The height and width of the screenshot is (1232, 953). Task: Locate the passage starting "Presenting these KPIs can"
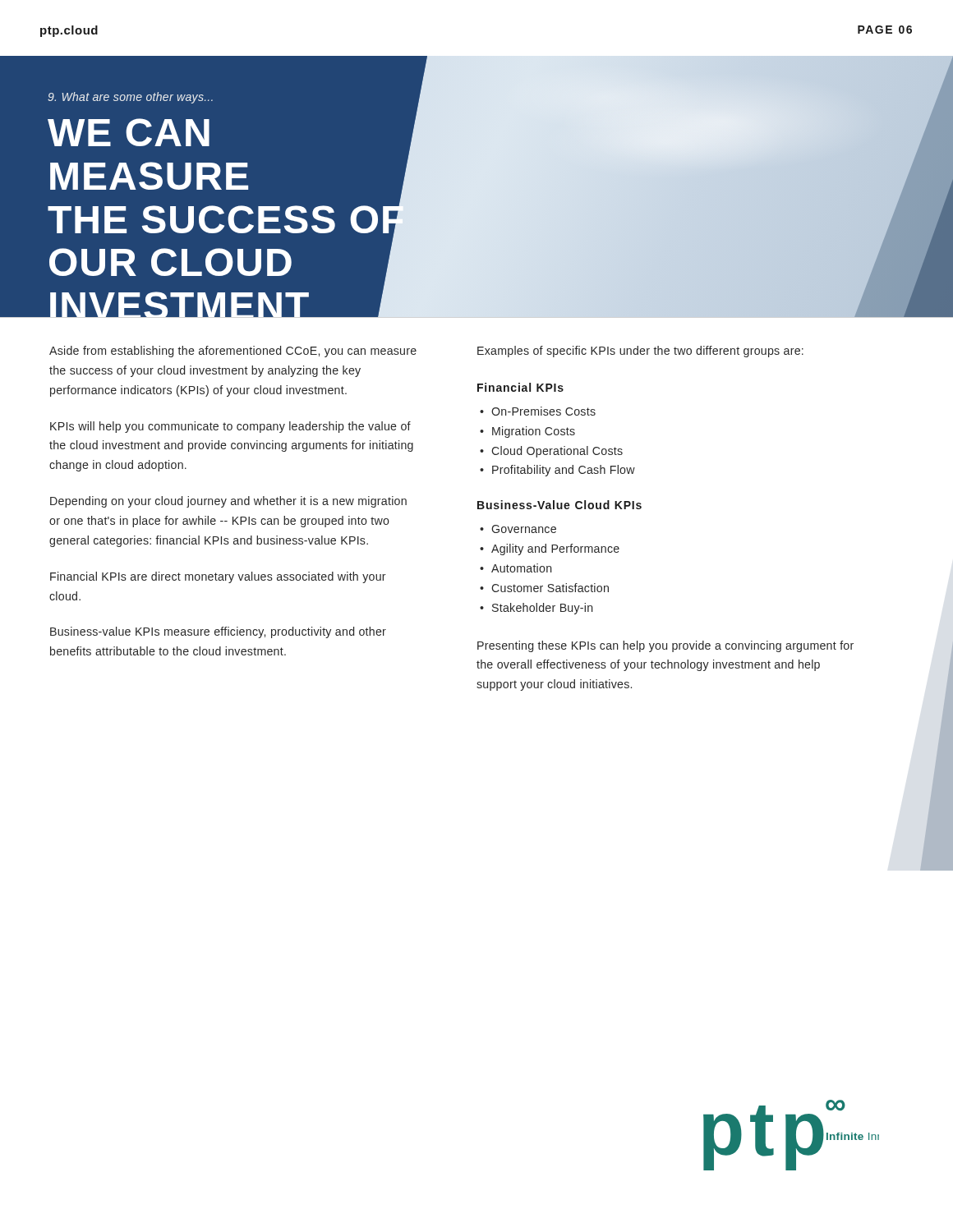click(x=665, y=665)
